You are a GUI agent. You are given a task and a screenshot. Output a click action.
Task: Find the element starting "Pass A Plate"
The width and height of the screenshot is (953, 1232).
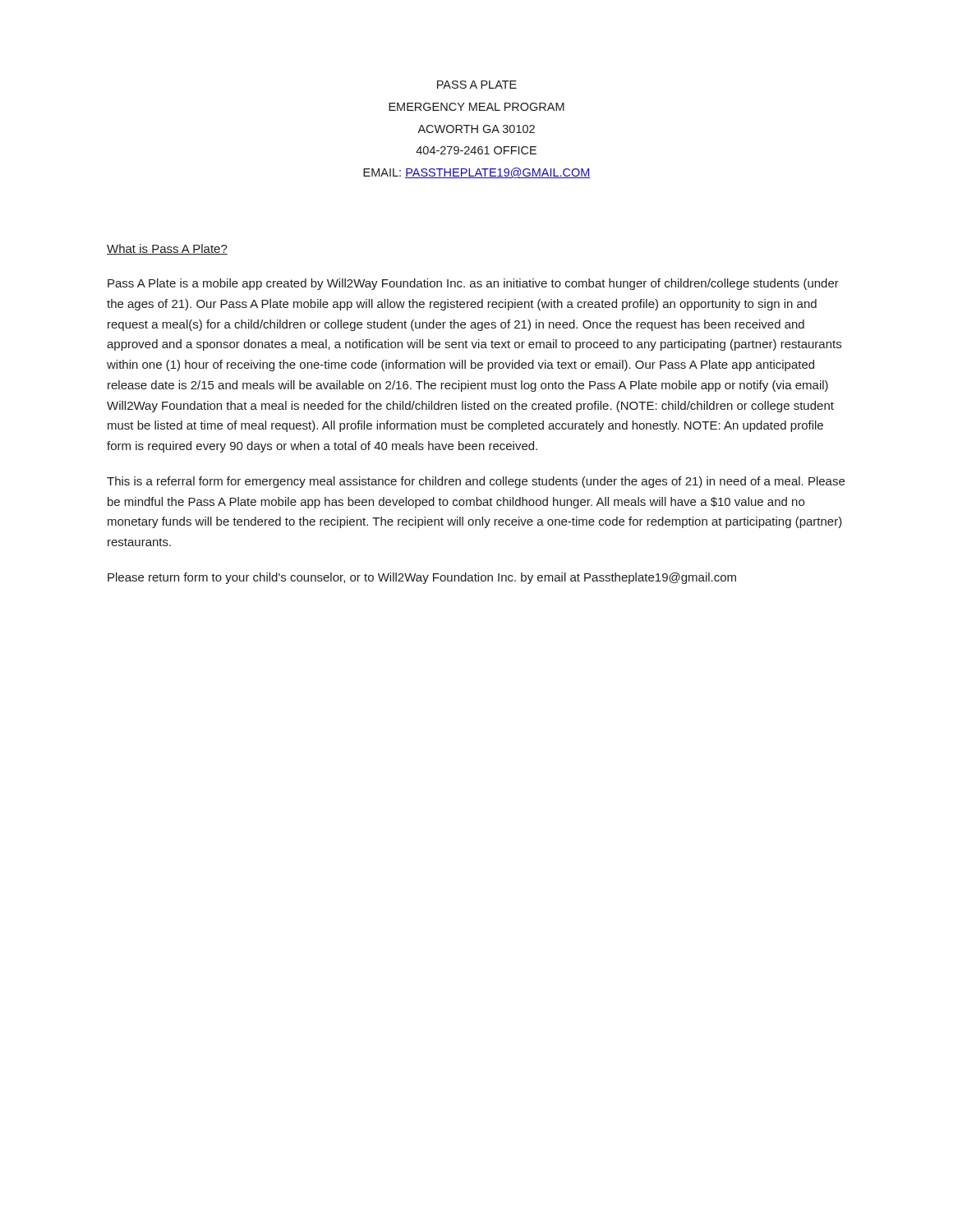(x=474, y=364)
